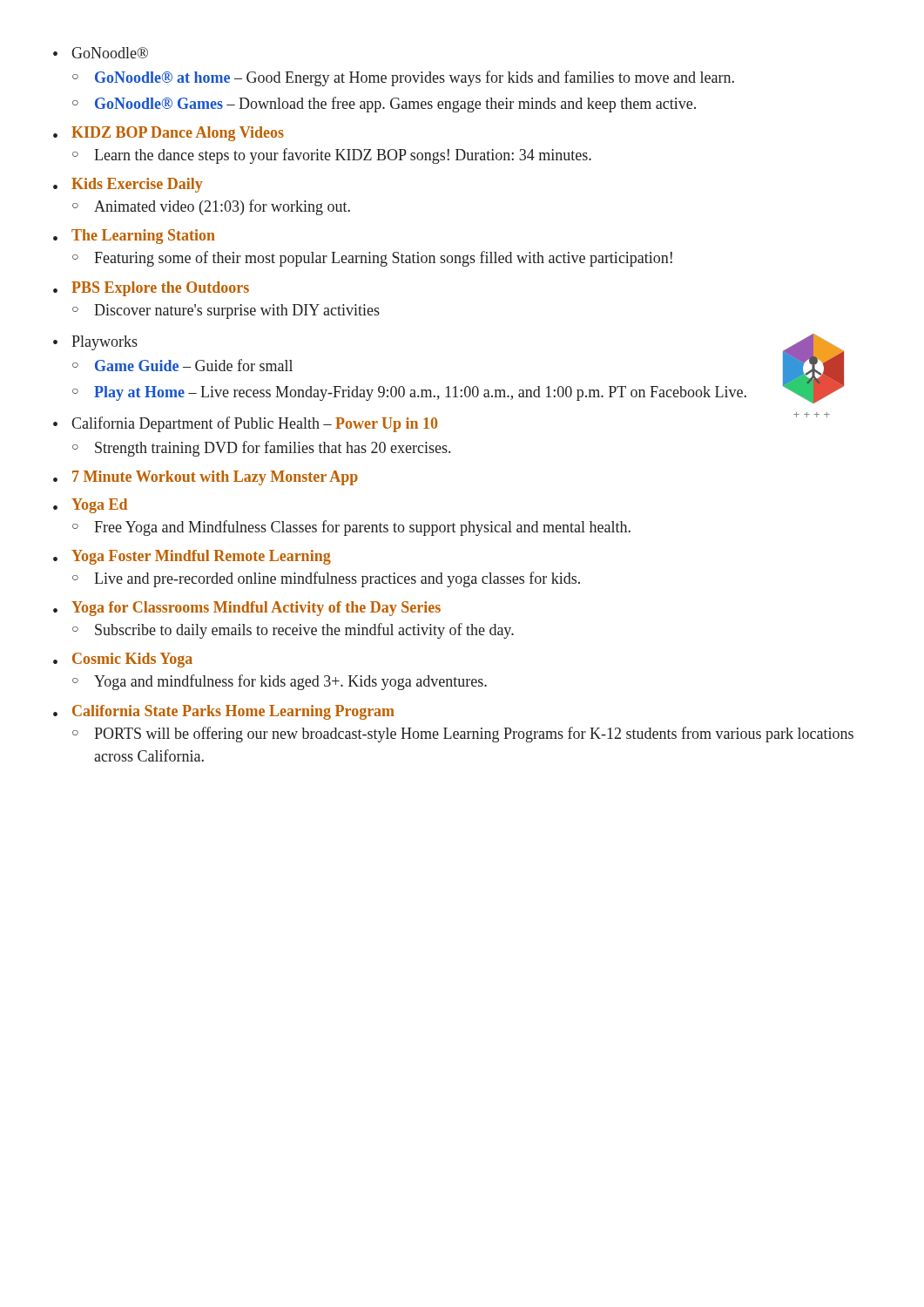This screenshot has height=1307, width=924.
Task: Select the list item with the text "• GoNoodle® ○ GoNoodle® at home –"
Action: click(462, 80)
